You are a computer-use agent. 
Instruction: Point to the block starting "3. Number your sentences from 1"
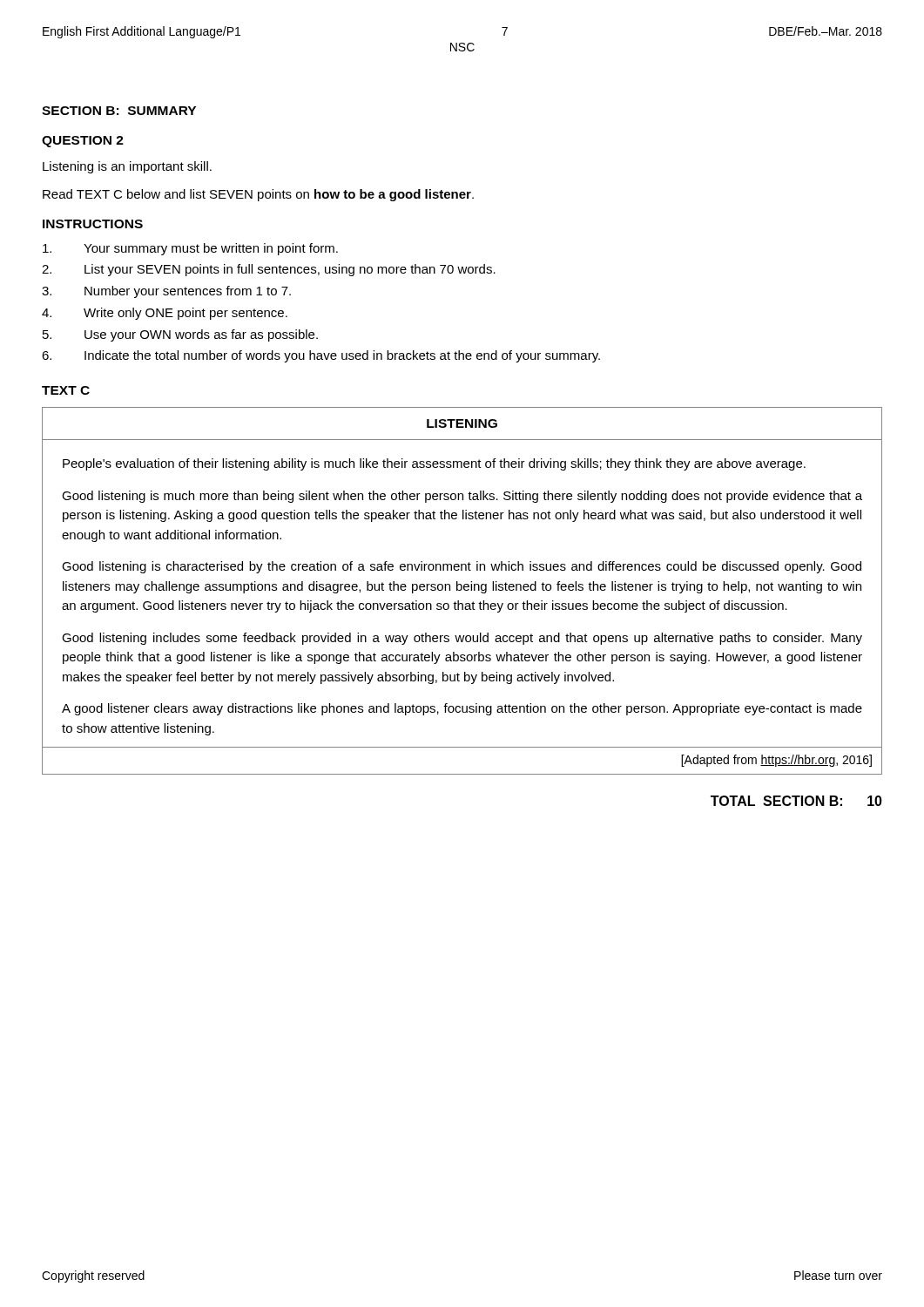pyautogui.click(x=166, y=292)
